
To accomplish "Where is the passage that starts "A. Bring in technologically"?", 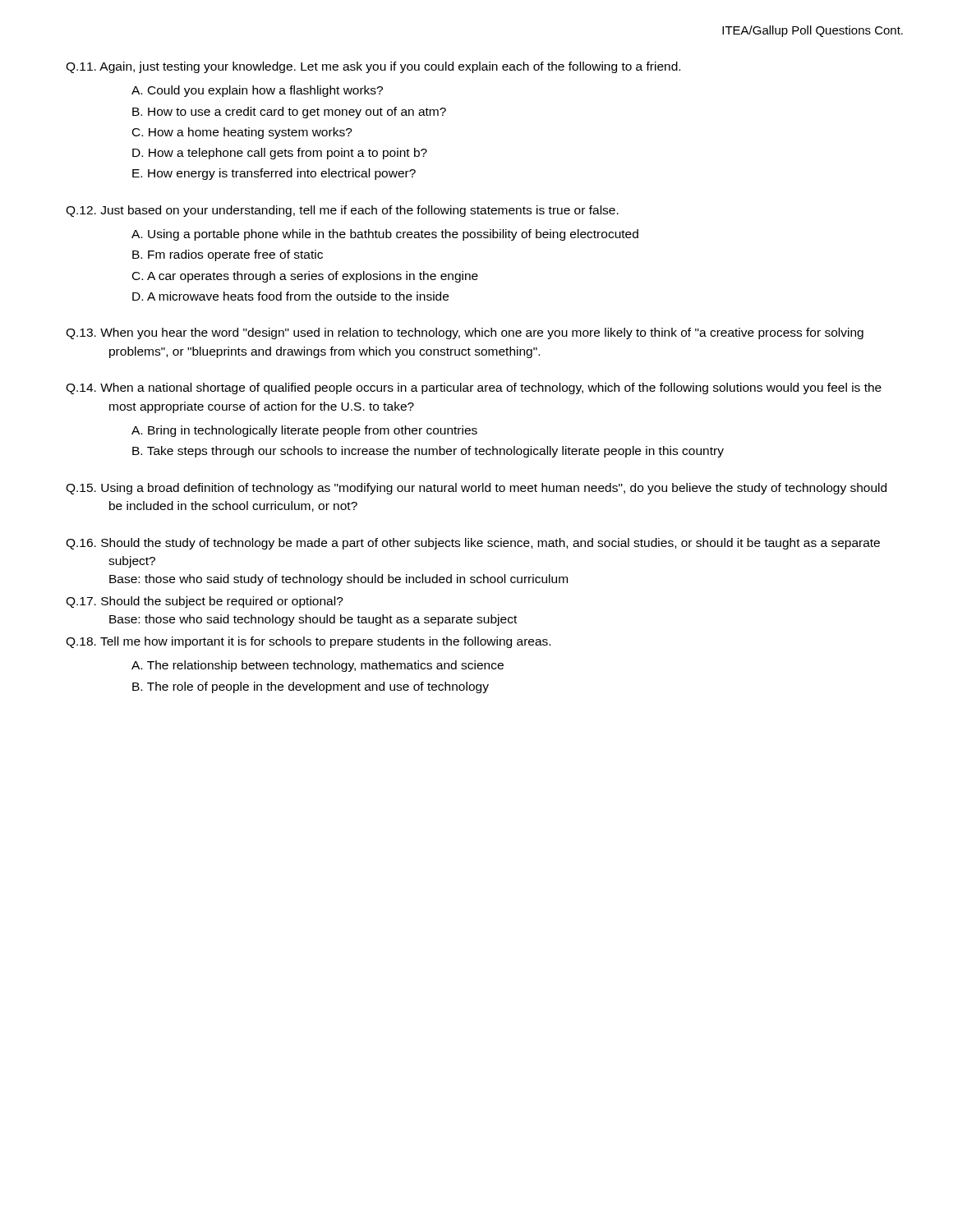I will [304, 430].
